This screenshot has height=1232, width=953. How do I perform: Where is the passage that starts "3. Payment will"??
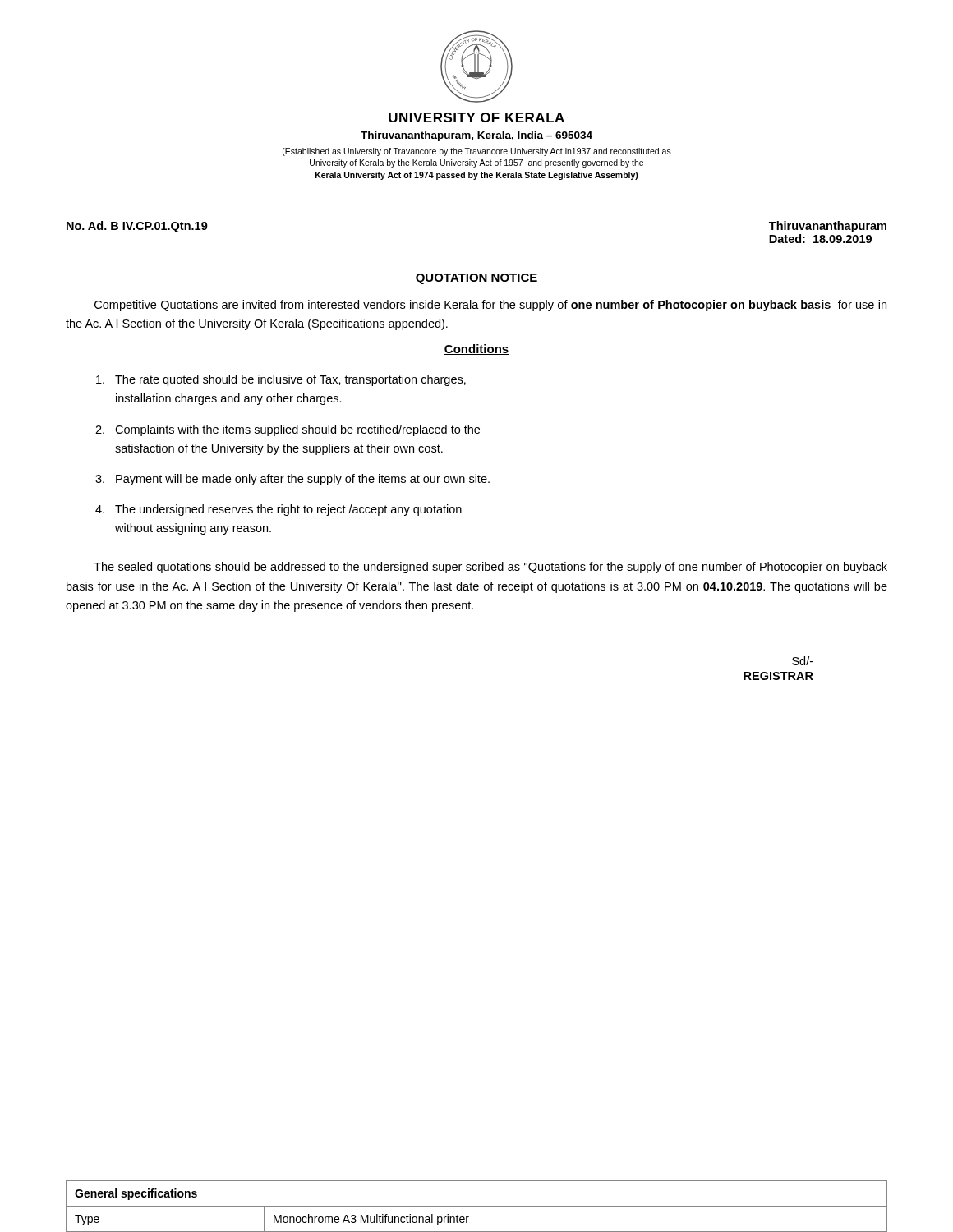point(476,479)
